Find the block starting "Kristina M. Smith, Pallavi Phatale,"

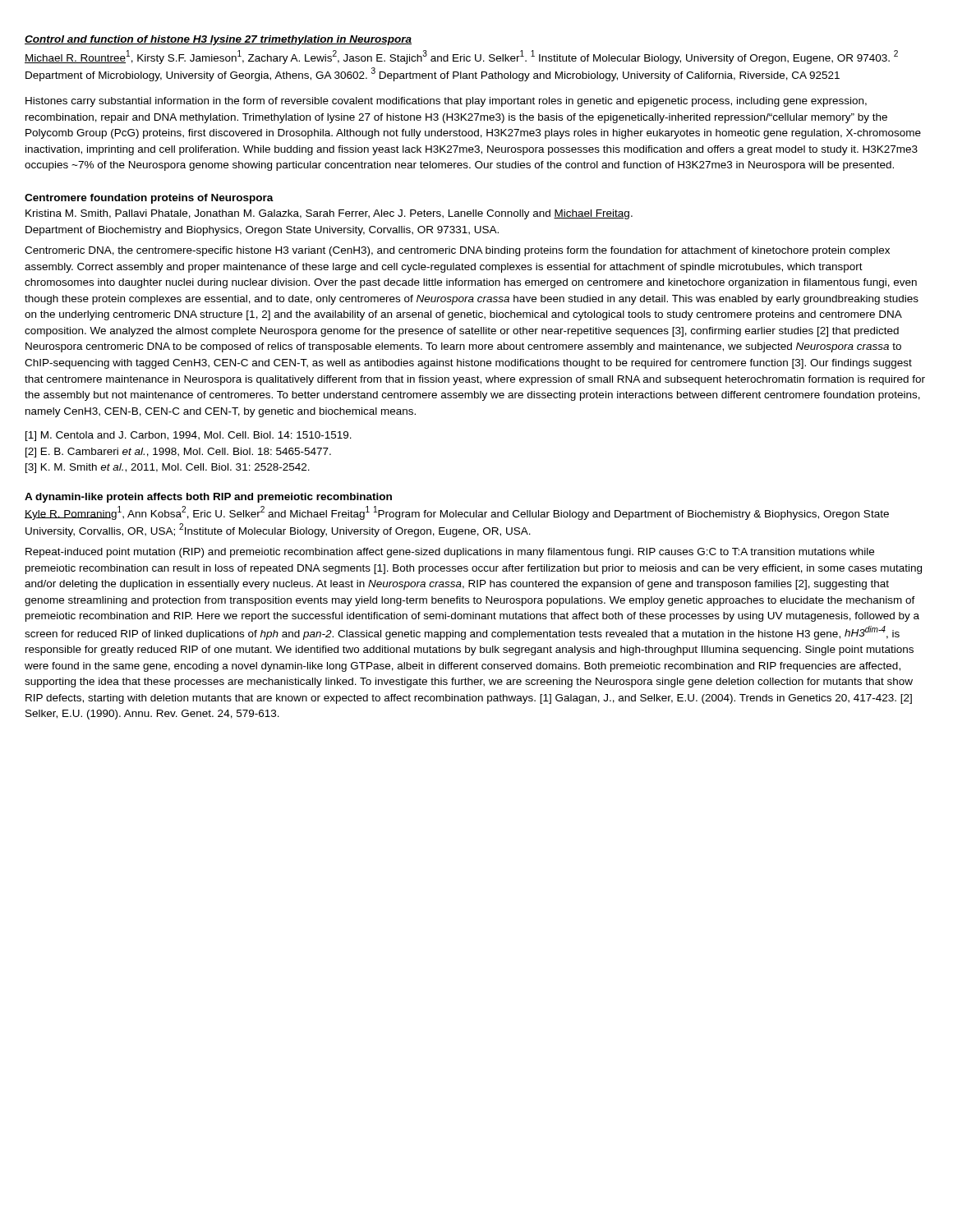tap(329, 221)
